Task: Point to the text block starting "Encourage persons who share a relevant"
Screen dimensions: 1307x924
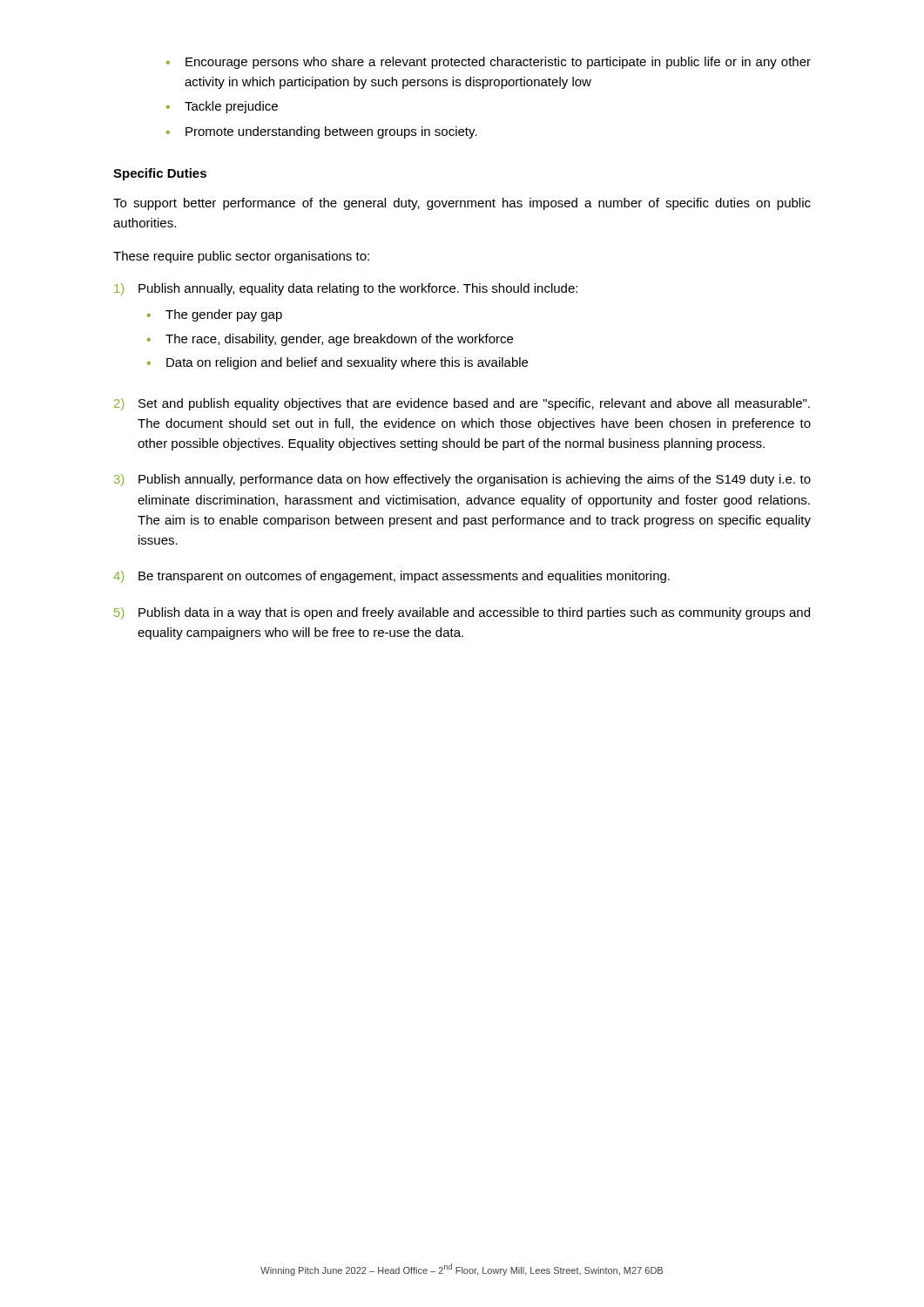Action: (x=488, y=72)
